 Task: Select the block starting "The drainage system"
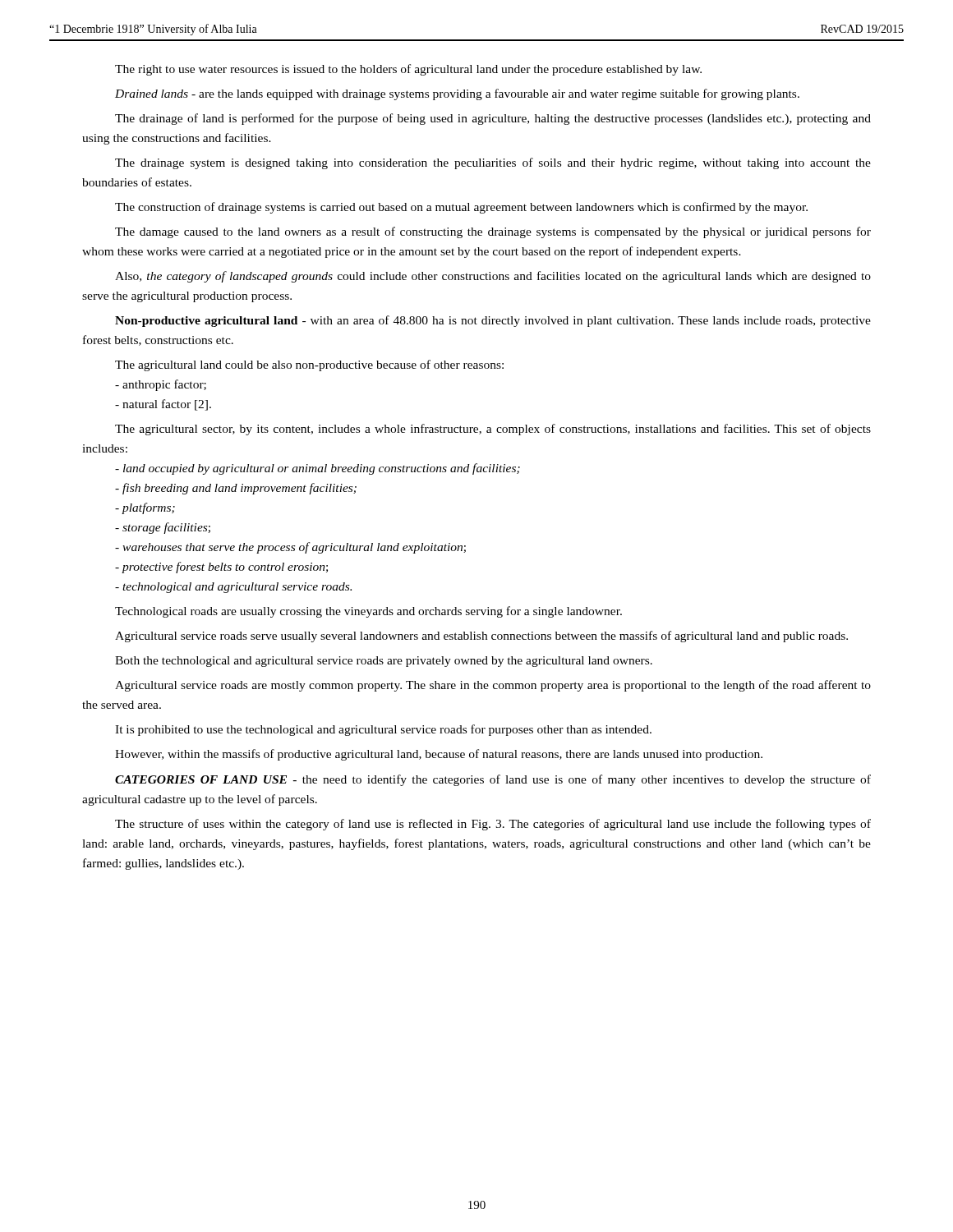tap(476, 173)
